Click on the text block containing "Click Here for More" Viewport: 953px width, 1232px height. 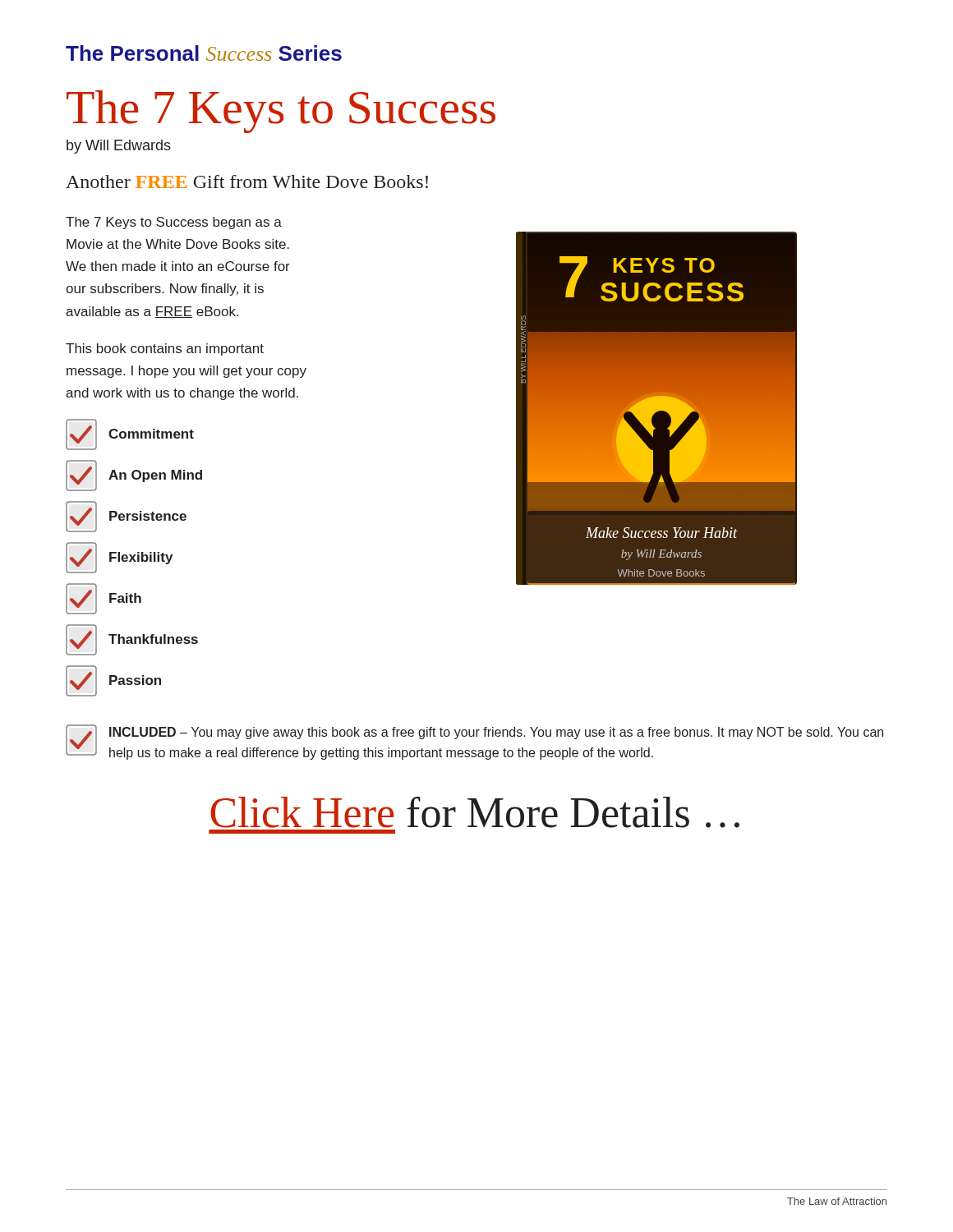coord(476,813)
